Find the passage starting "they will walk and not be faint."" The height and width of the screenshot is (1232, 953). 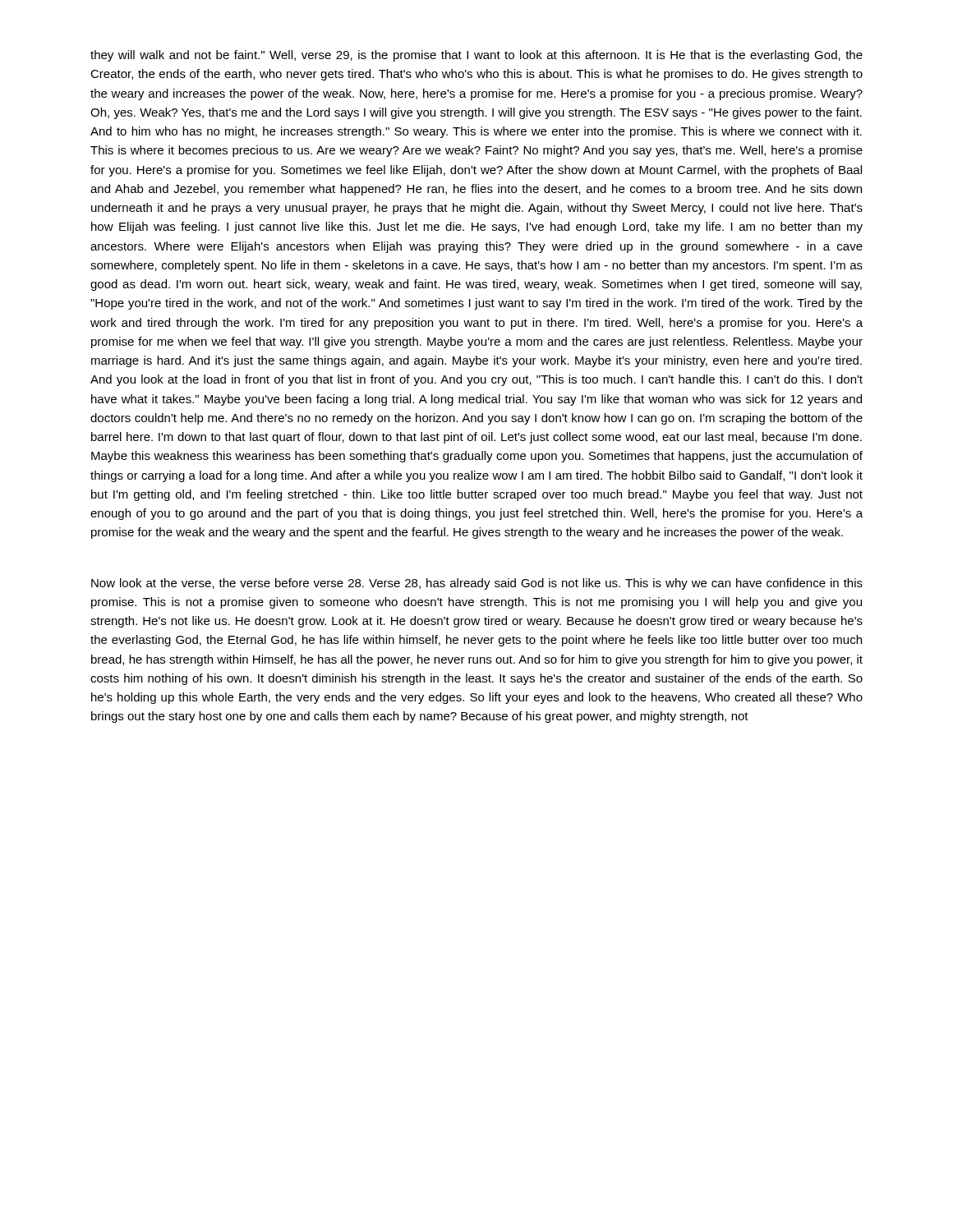[x=476, y=293]
